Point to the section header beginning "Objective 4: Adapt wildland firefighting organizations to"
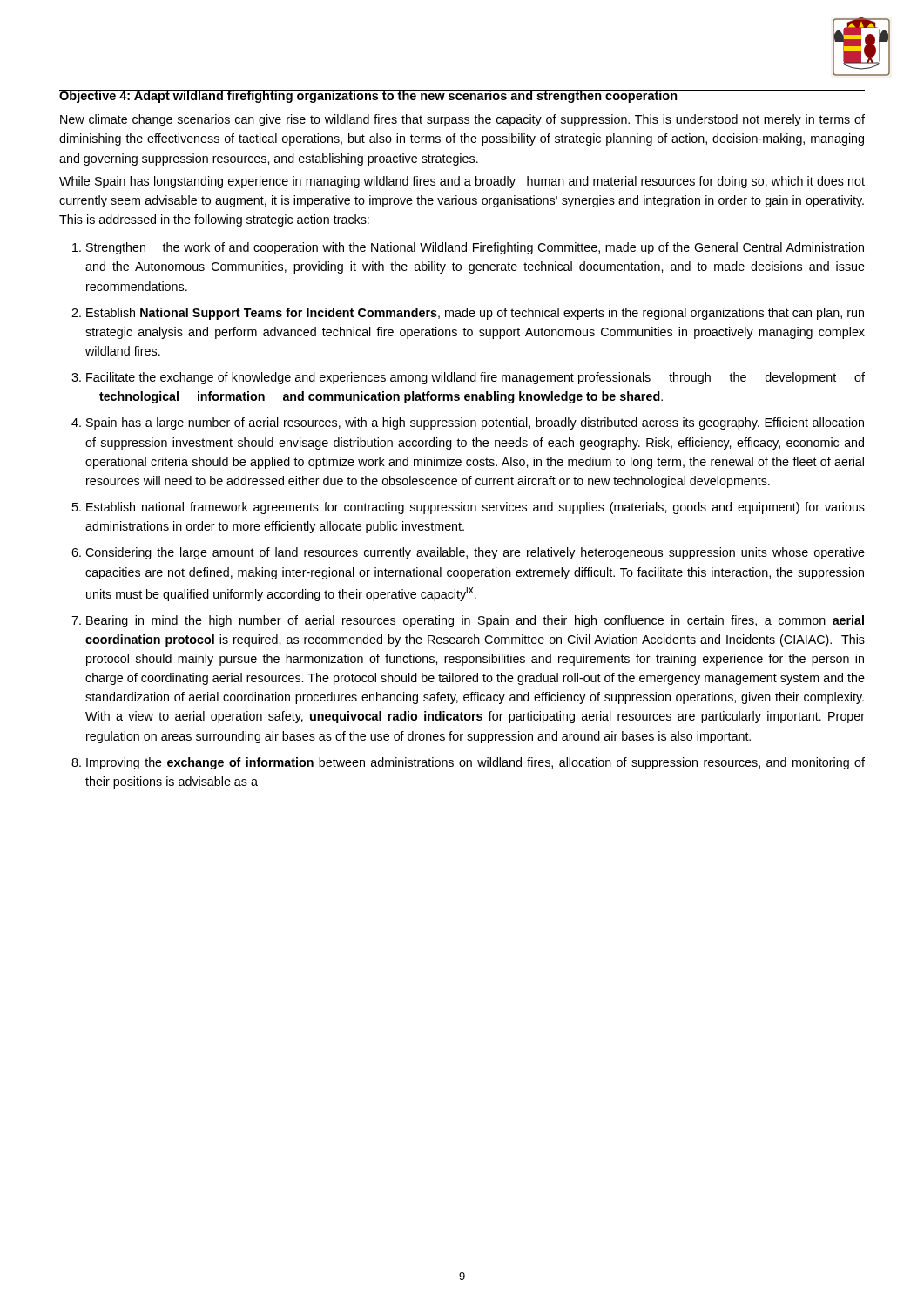The image size is (924, 1307). coord(368,96)
